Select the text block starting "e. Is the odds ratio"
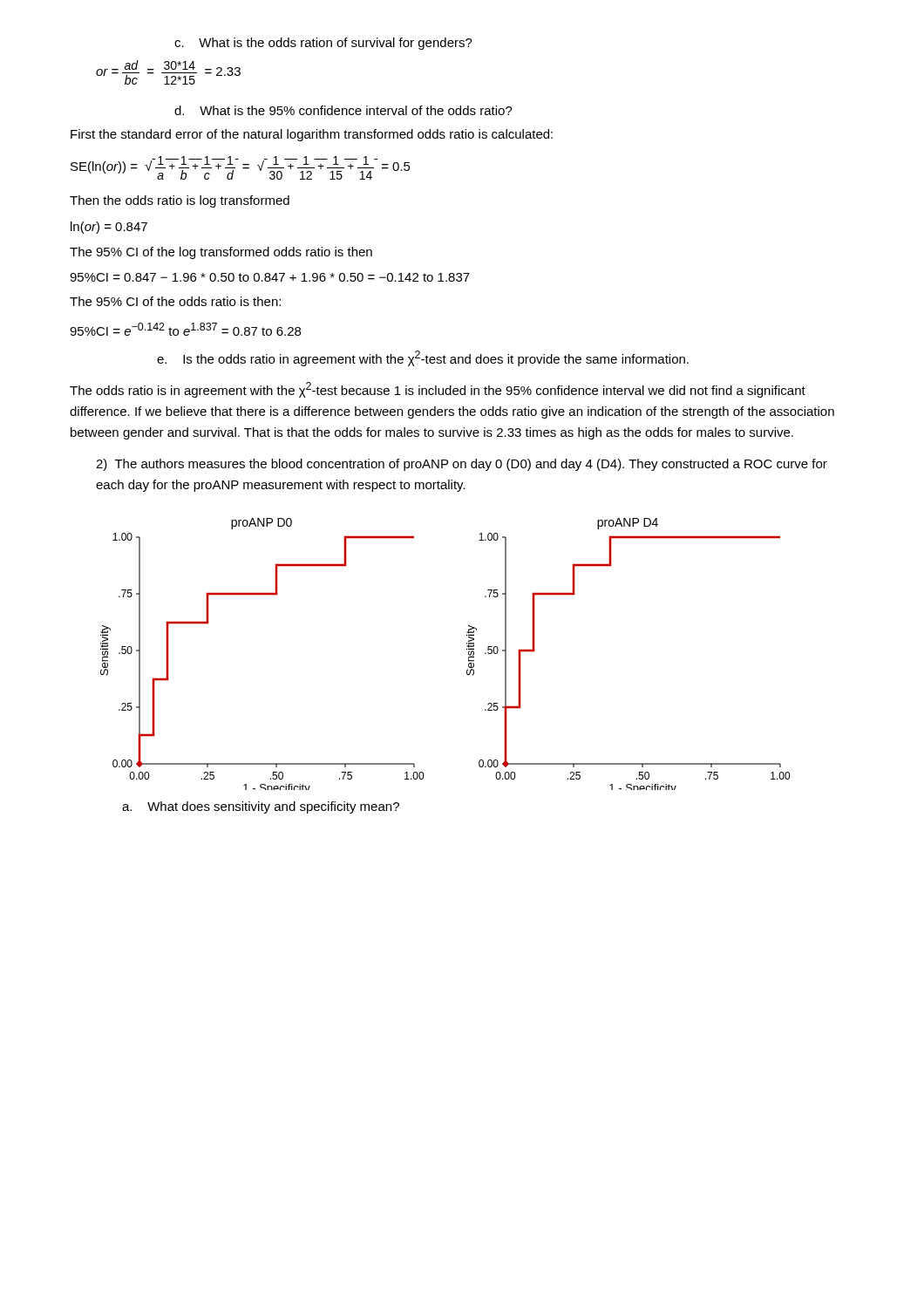The height and width of the screenshot is (1308, 924). click(x=423, y=357)
